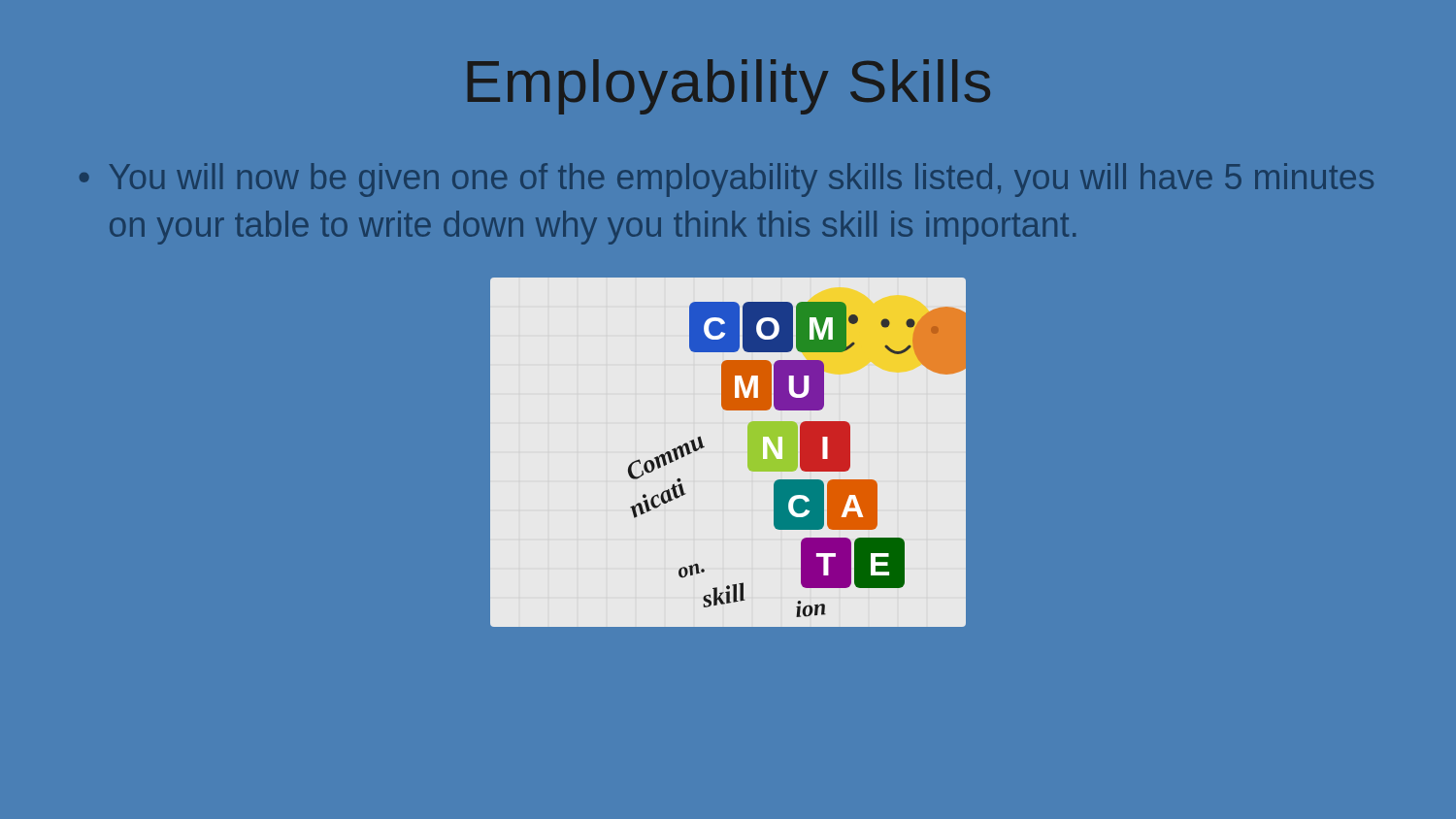Viewport: 1456px width, 819px height.
Task: Find the text block starting "Employability Skills"
Action: pos(728,81)
